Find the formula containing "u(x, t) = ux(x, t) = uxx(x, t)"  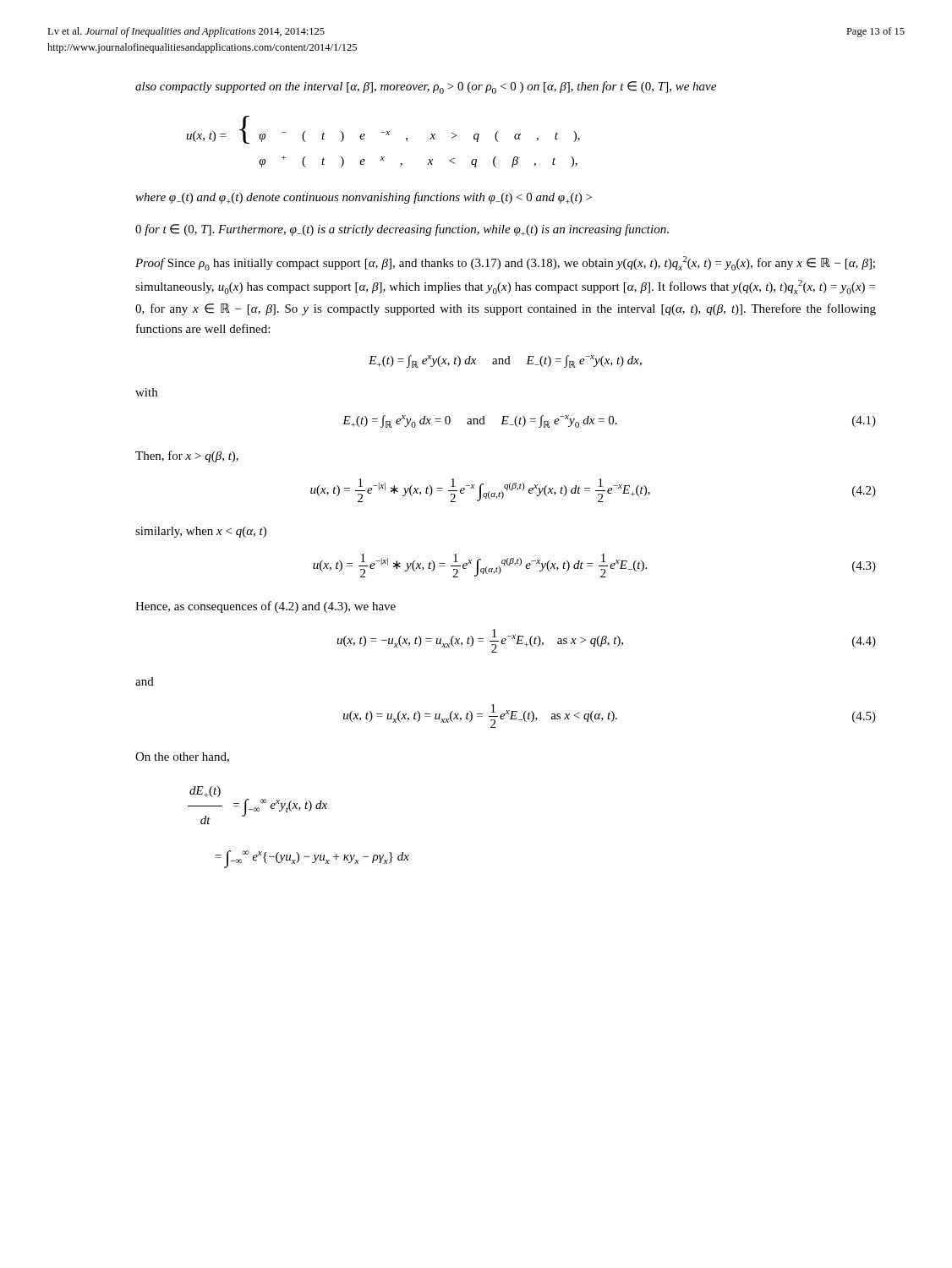(506, 716)
